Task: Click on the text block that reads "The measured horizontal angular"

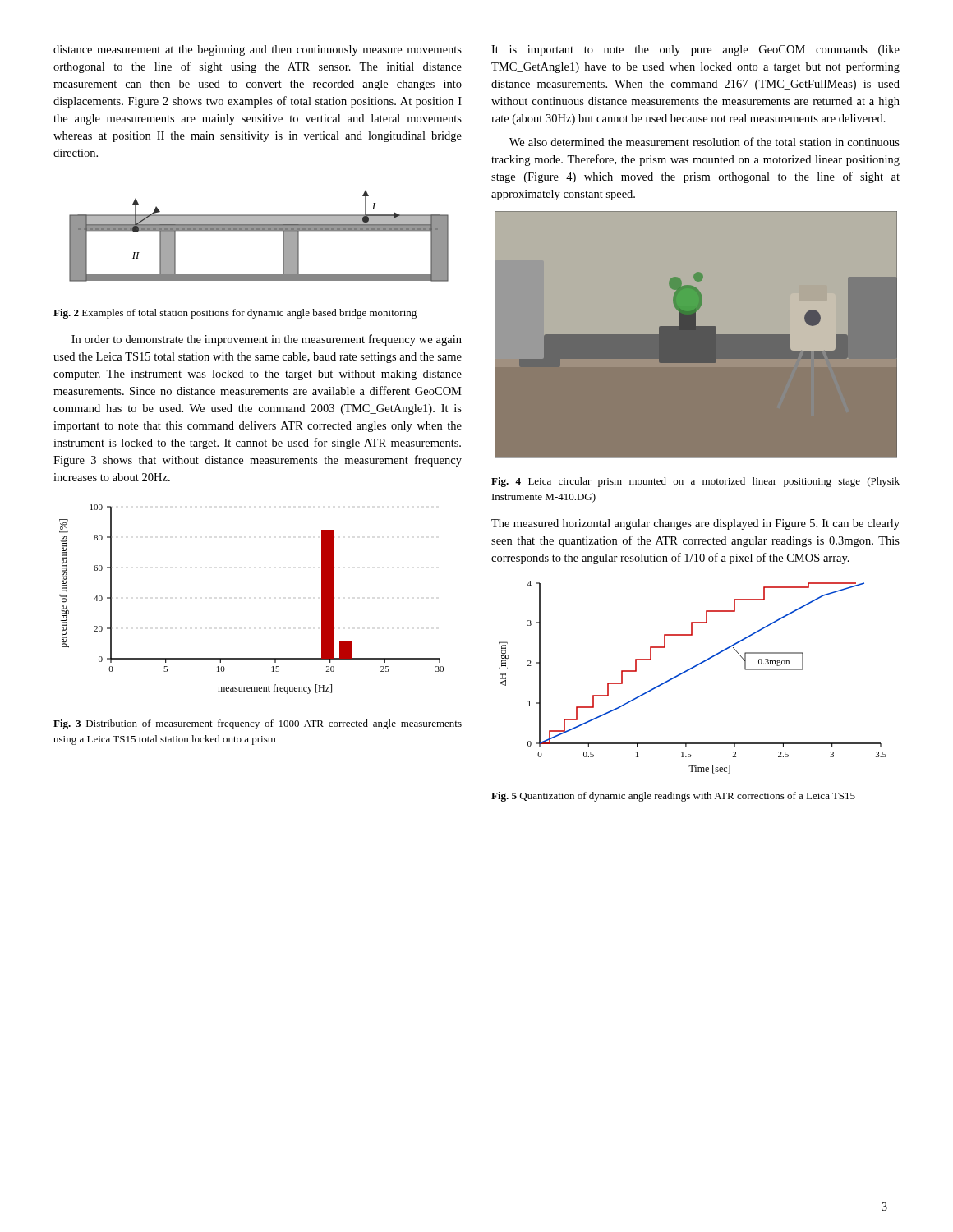Action: (x=695, y=541)
